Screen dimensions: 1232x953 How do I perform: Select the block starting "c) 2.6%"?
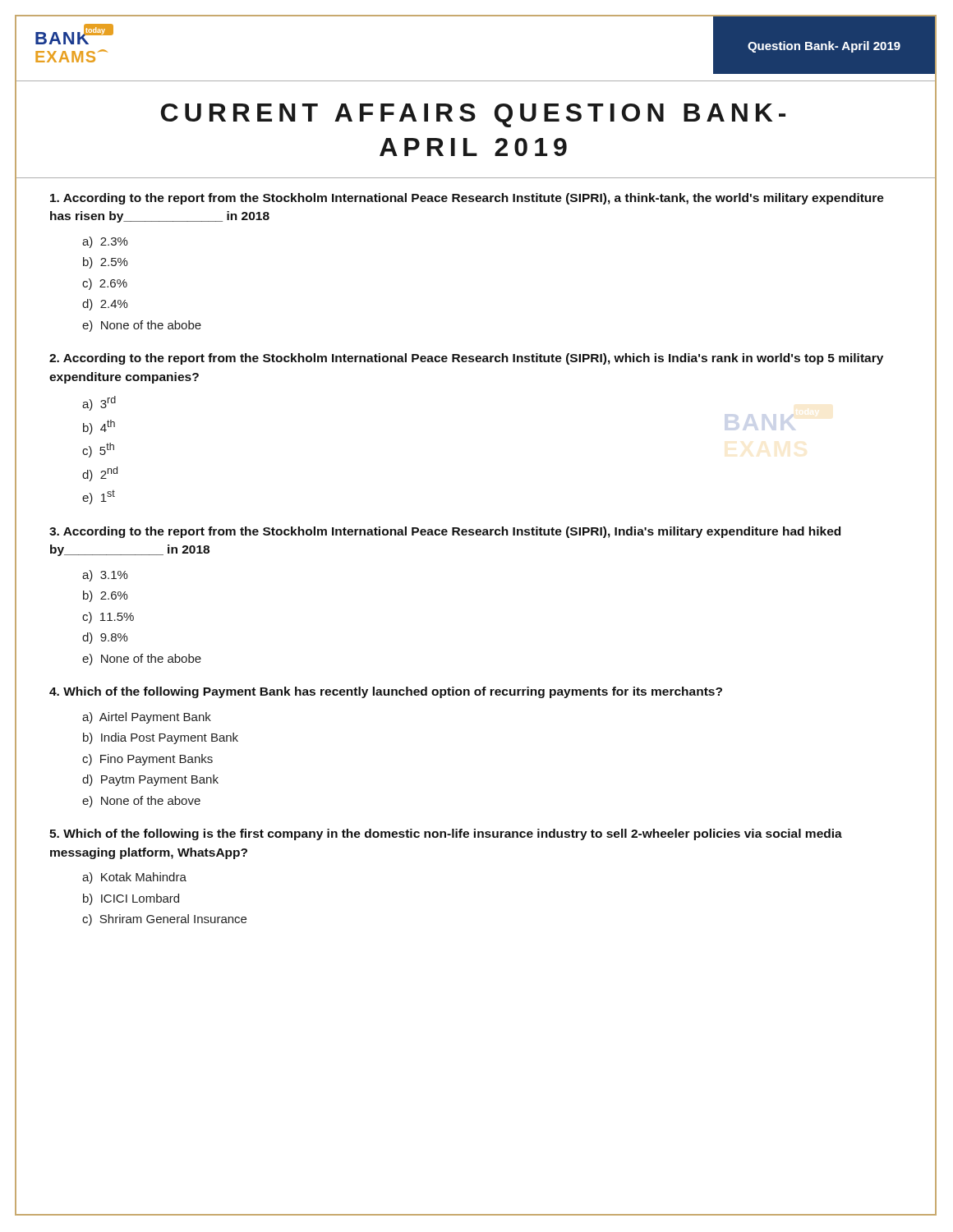pos(105,284)
